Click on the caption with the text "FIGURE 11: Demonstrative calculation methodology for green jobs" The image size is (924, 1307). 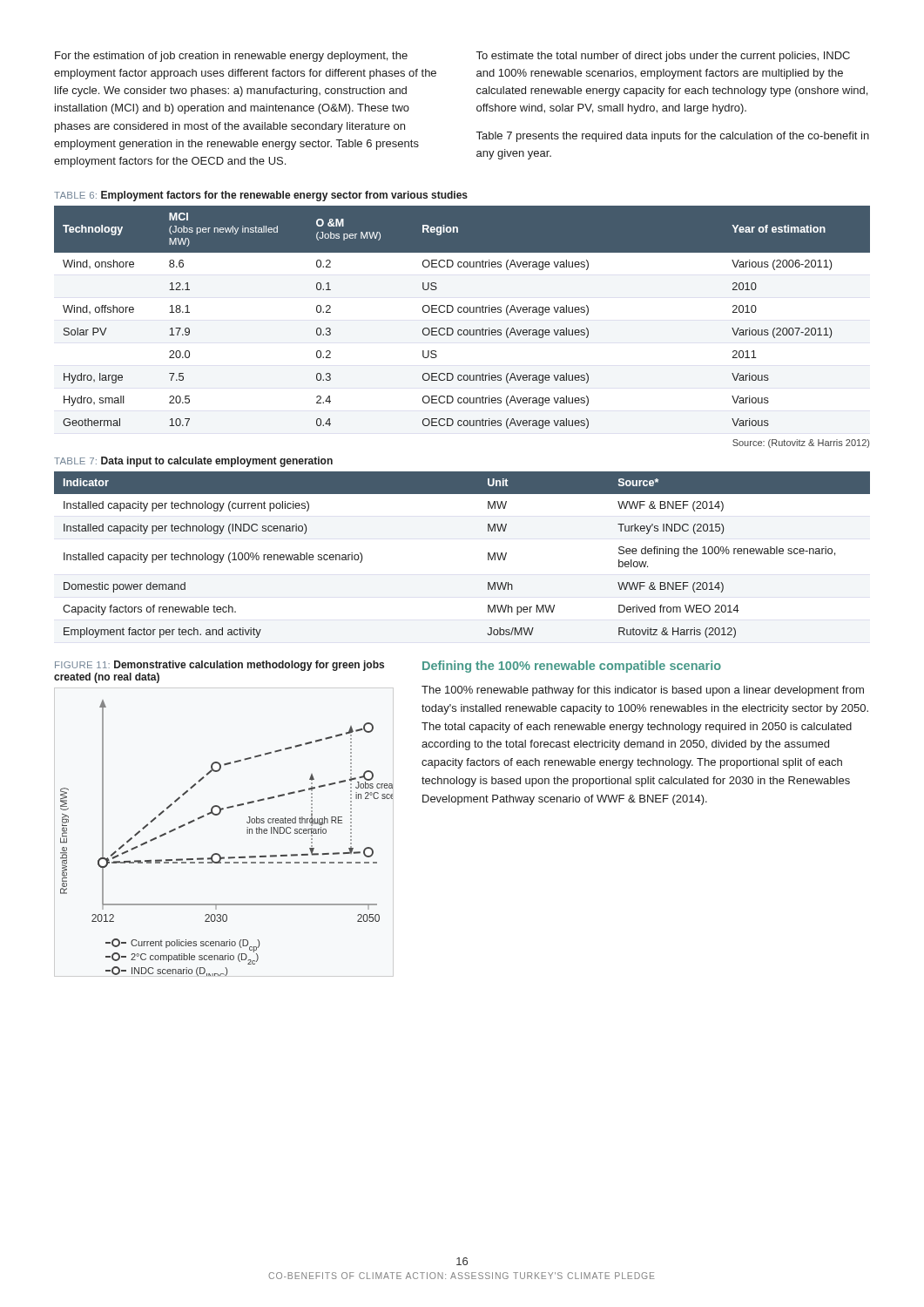click(x=219, y=671)
